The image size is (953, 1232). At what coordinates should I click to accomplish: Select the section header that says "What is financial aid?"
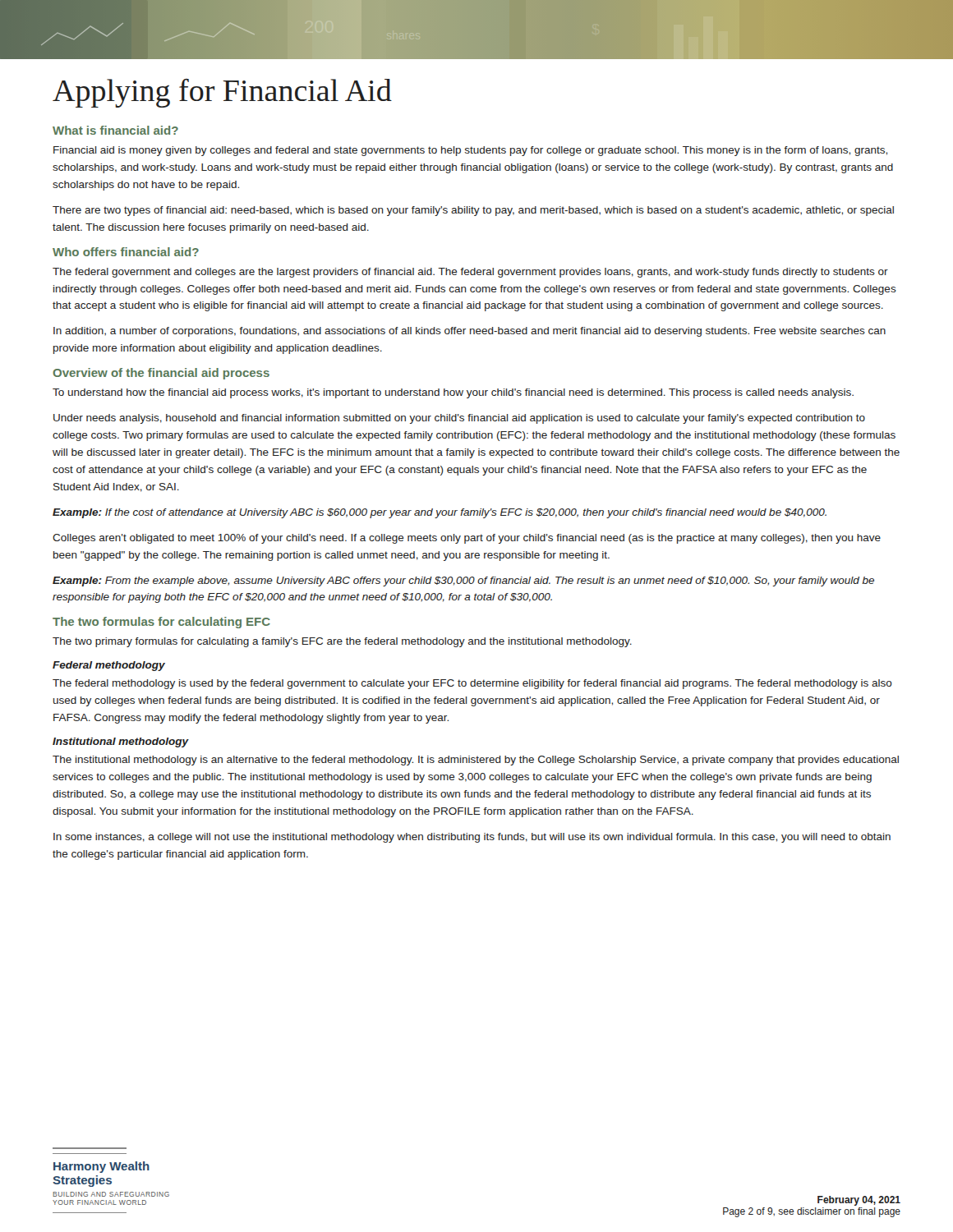point(115,130)
